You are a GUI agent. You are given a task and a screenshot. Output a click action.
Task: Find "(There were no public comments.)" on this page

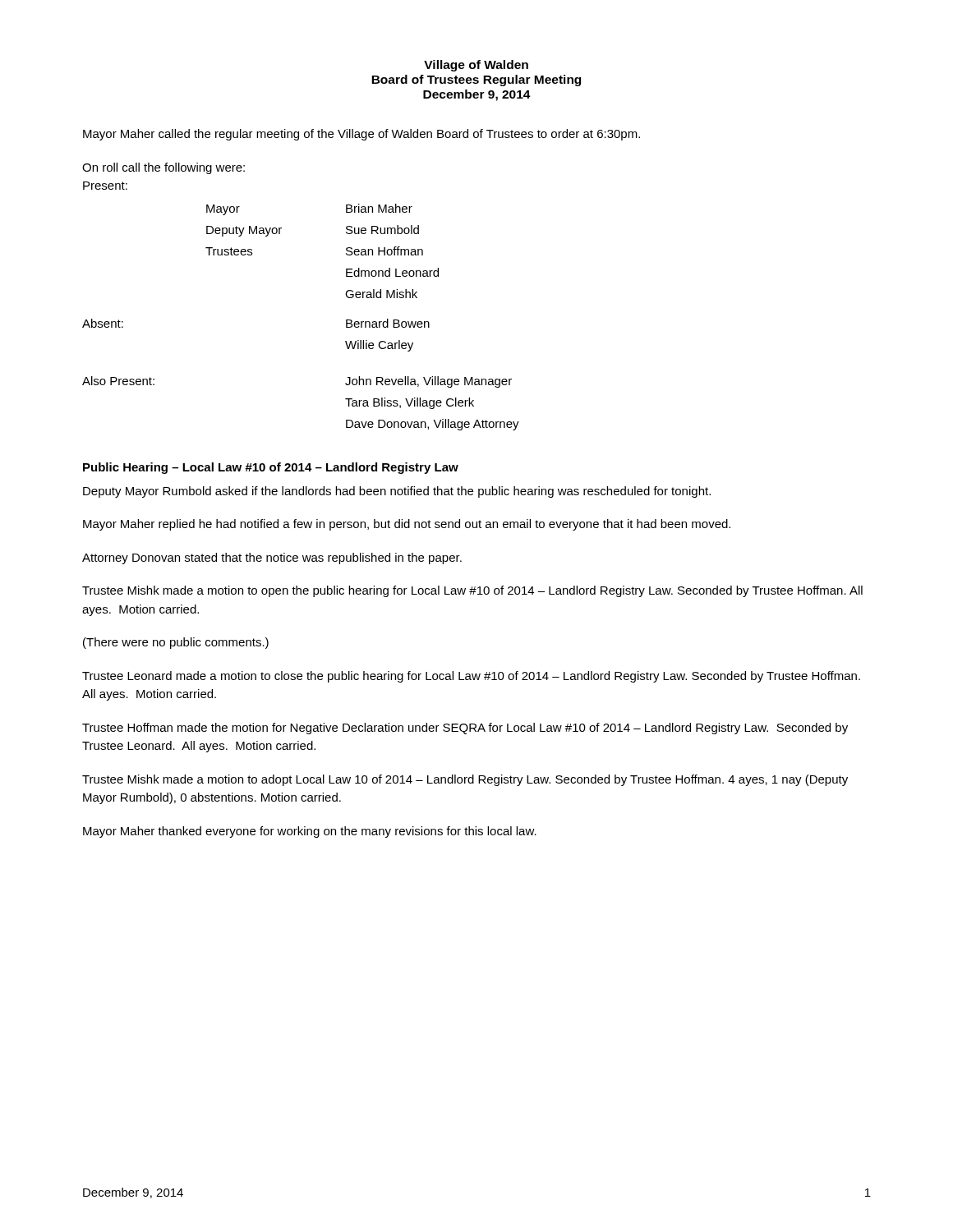coord(176,642)
